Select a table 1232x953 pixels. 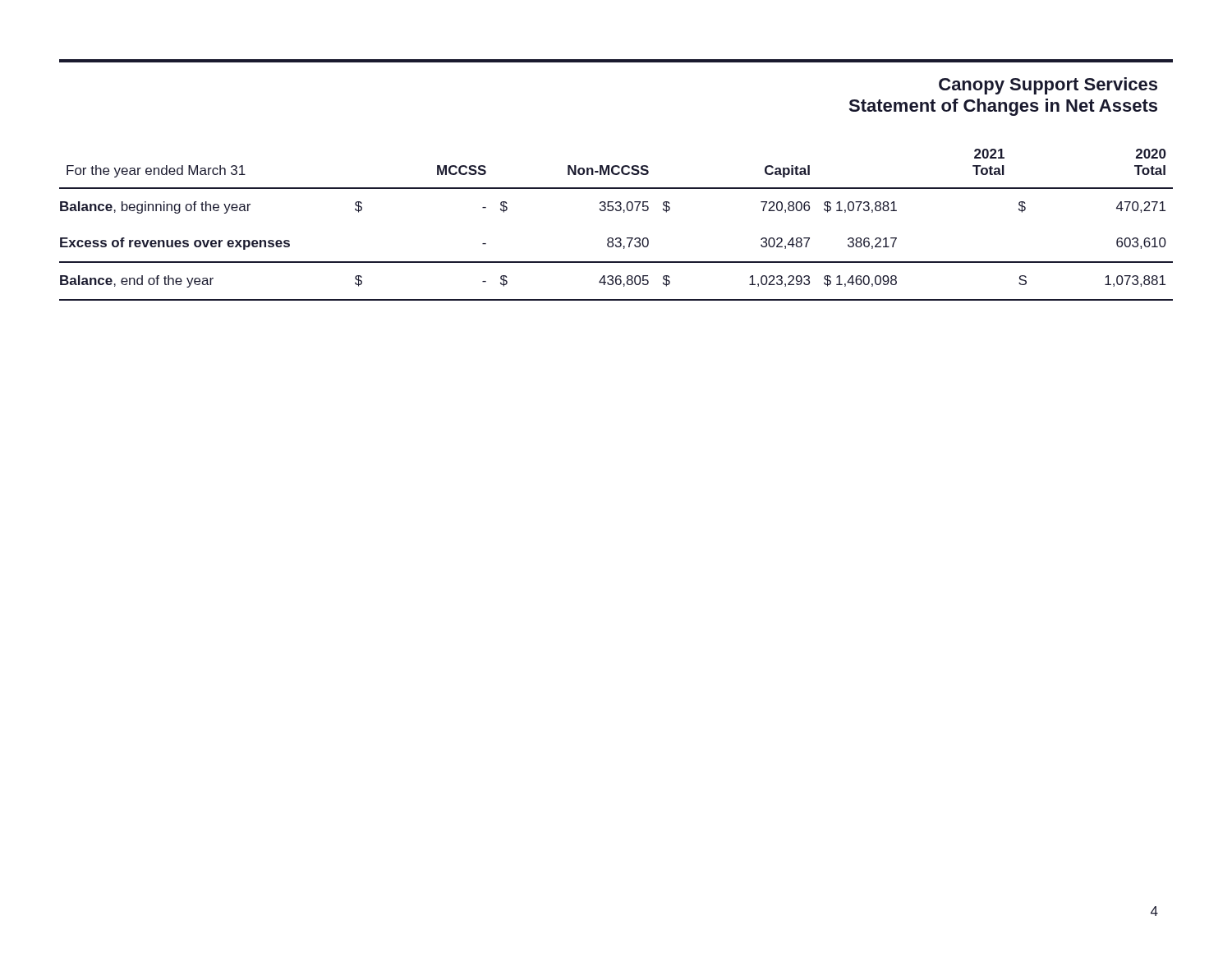(616, 219)
